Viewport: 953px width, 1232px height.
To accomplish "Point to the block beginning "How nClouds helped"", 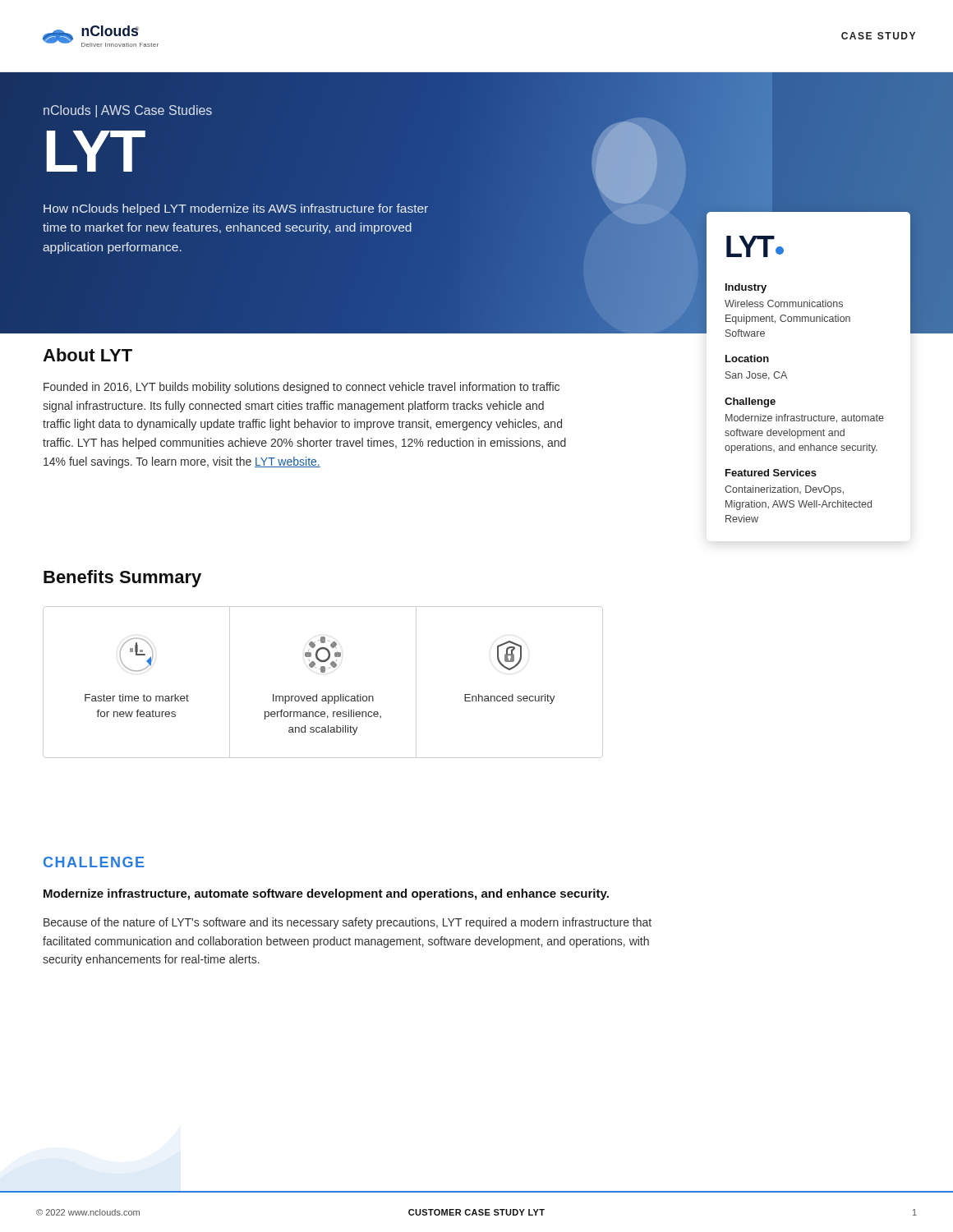I will pos(235,227).
